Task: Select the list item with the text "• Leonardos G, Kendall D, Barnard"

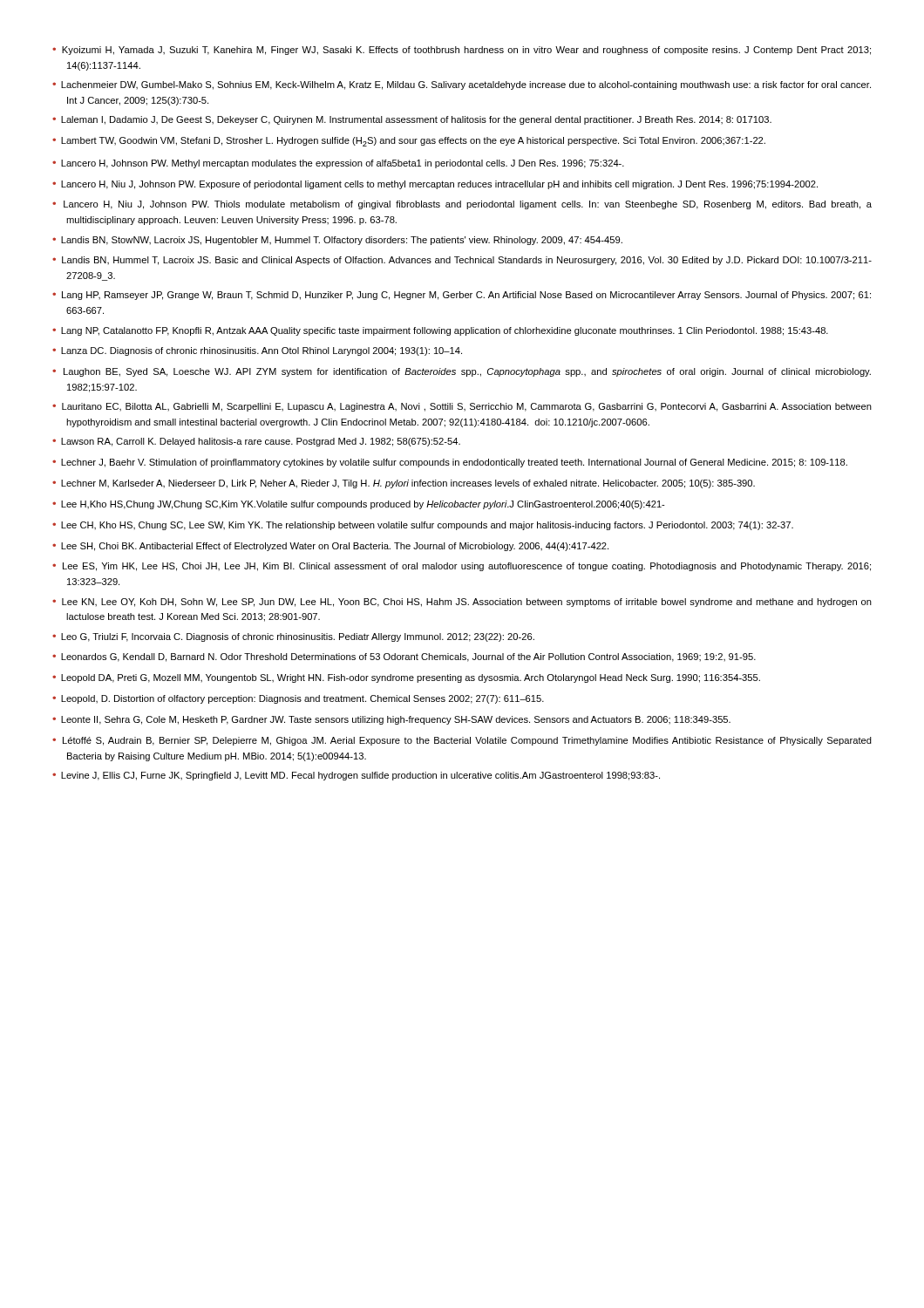Action: tap(404, 656)
